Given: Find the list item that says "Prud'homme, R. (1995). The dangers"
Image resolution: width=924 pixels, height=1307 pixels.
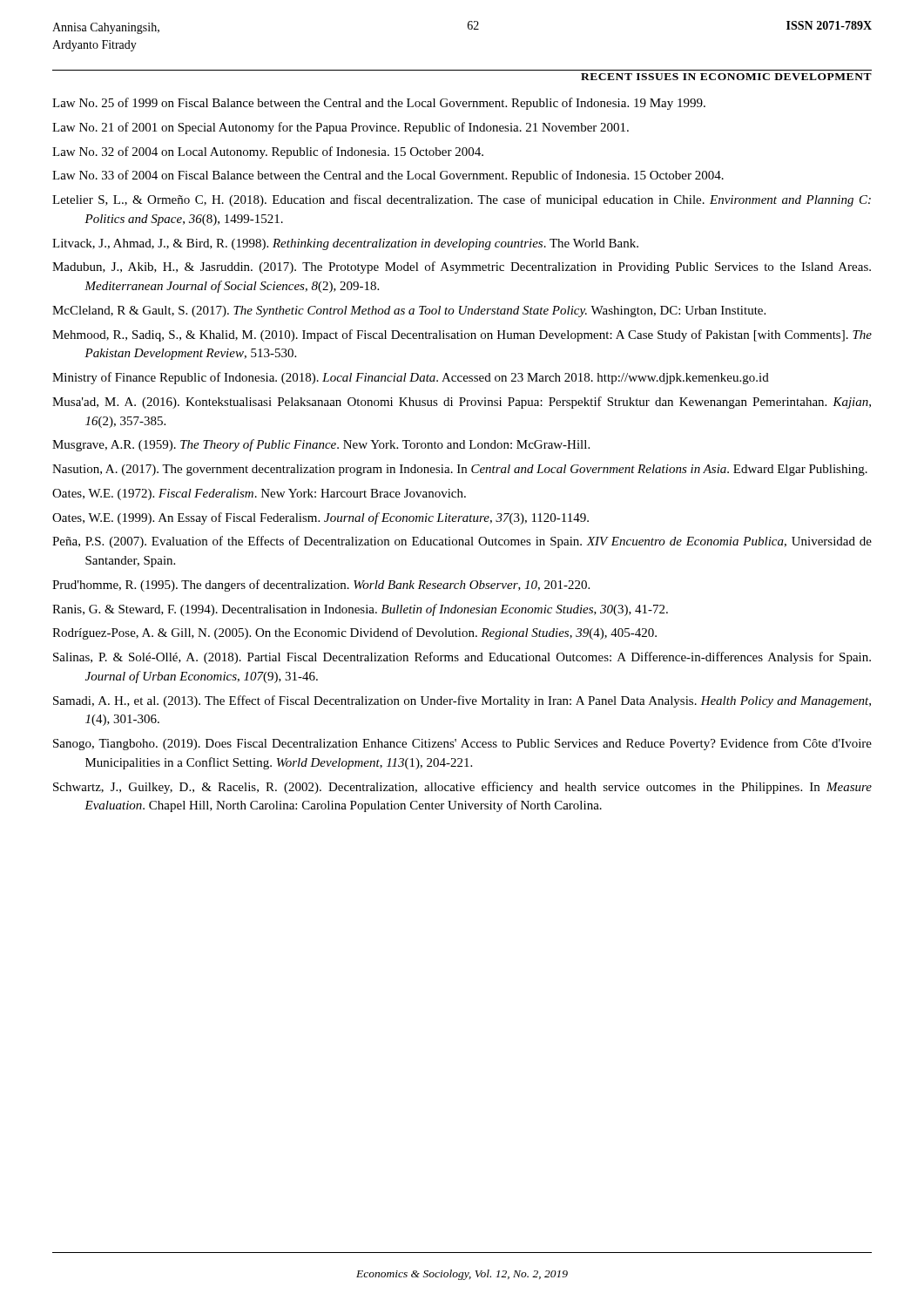Looking at the screenshot, I should (x=322, y=584).
